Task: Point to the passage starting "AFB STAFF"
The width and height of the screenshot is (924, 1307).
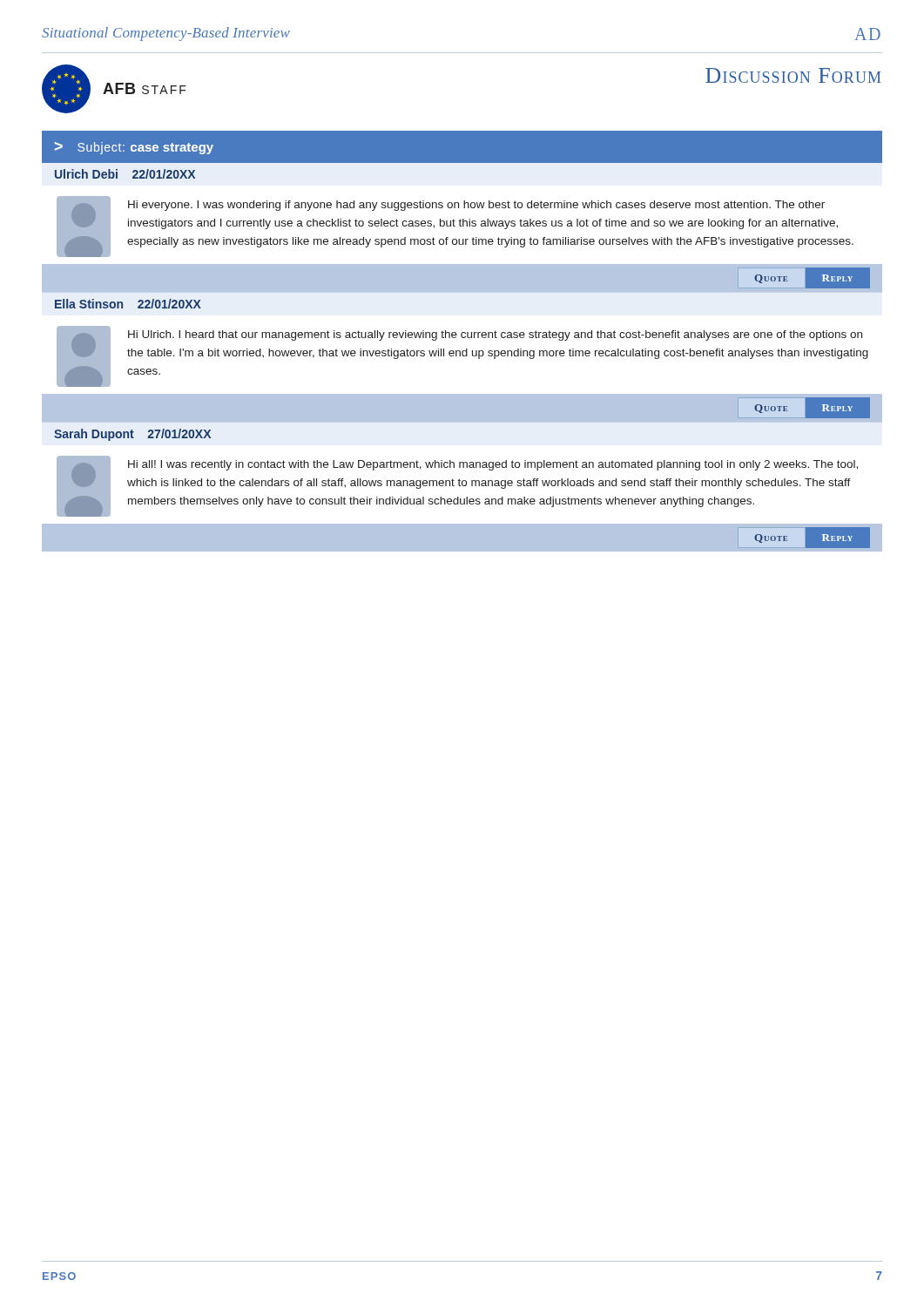Action: pos(115,89)
